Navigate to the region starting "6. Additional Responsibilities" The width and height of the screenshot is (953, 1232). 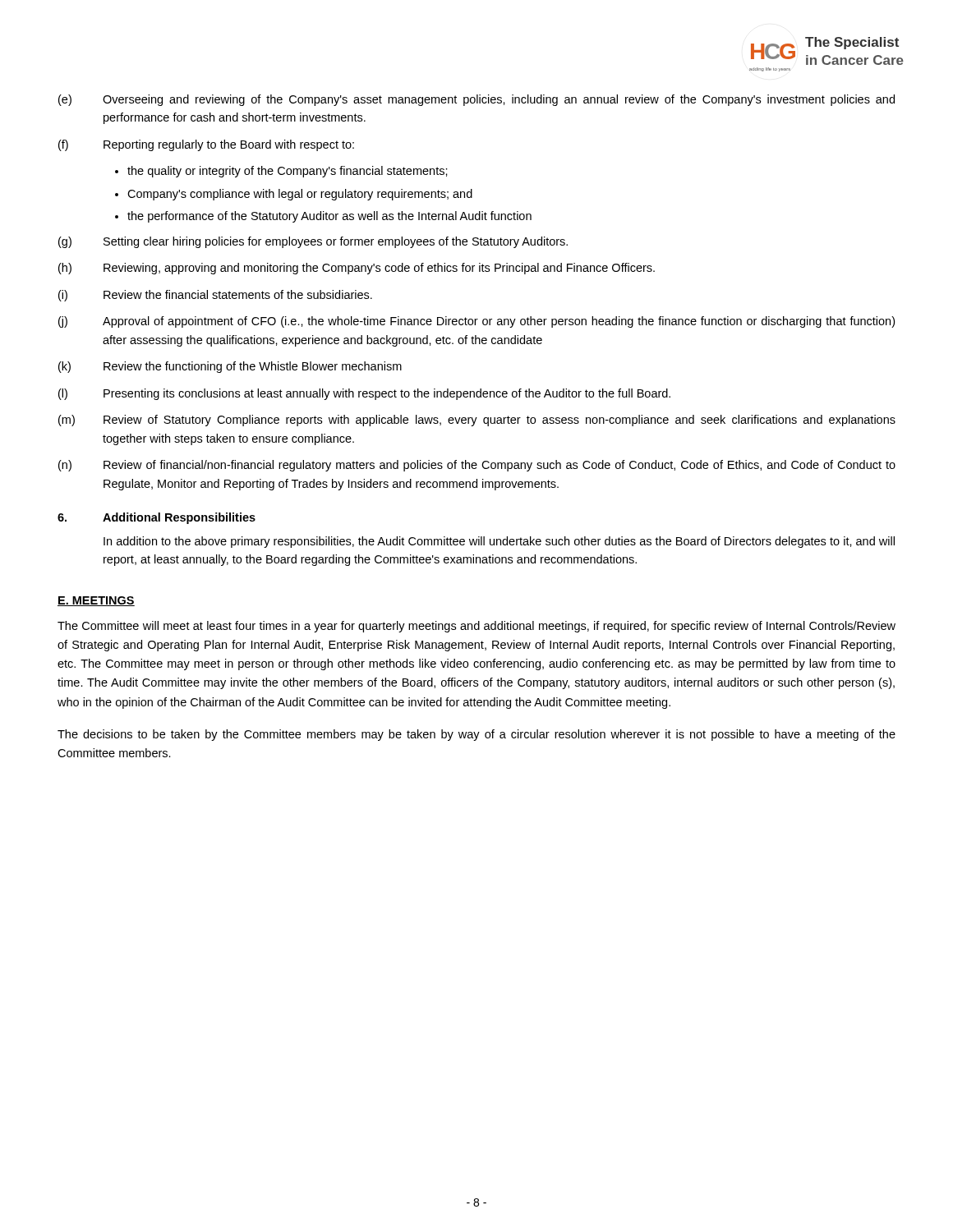157,517
